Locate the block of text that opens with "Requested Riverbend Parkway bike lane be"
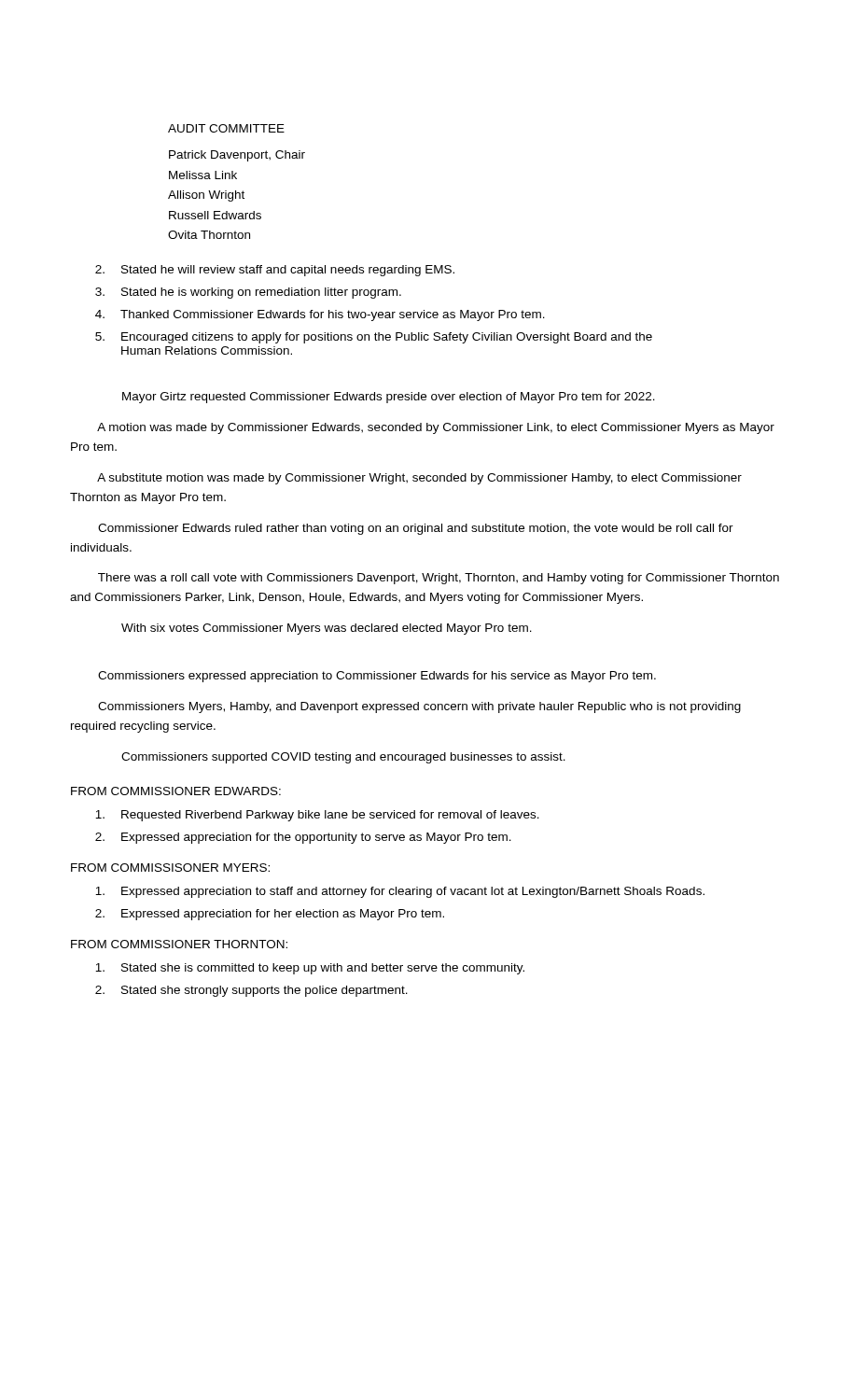The image size is (850, 1400). tap(305, 814)
